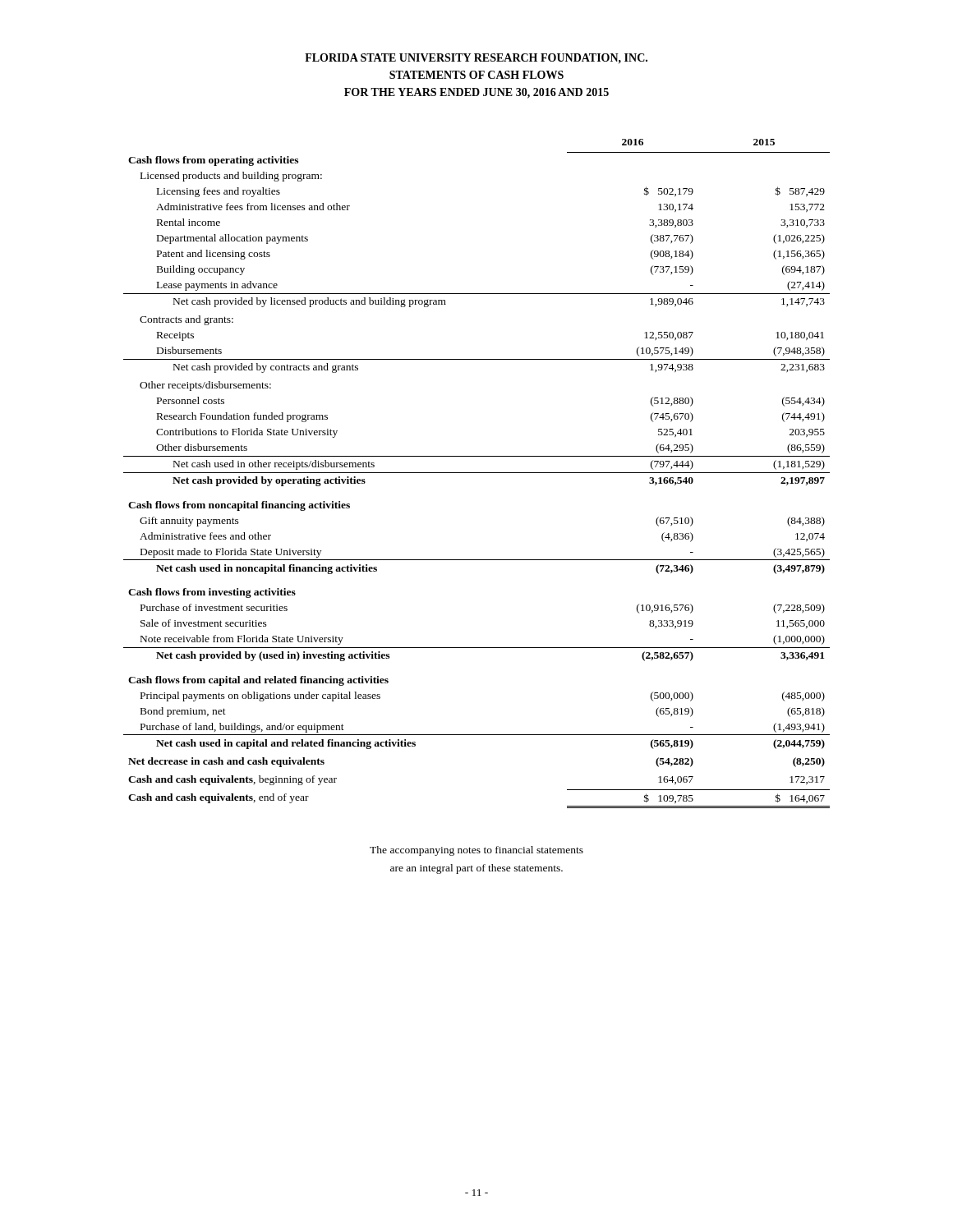Click on the element starting "The accompanying notes to financial"
The height and width of the screenshot is (1232, 953).
tap(476, 859)
